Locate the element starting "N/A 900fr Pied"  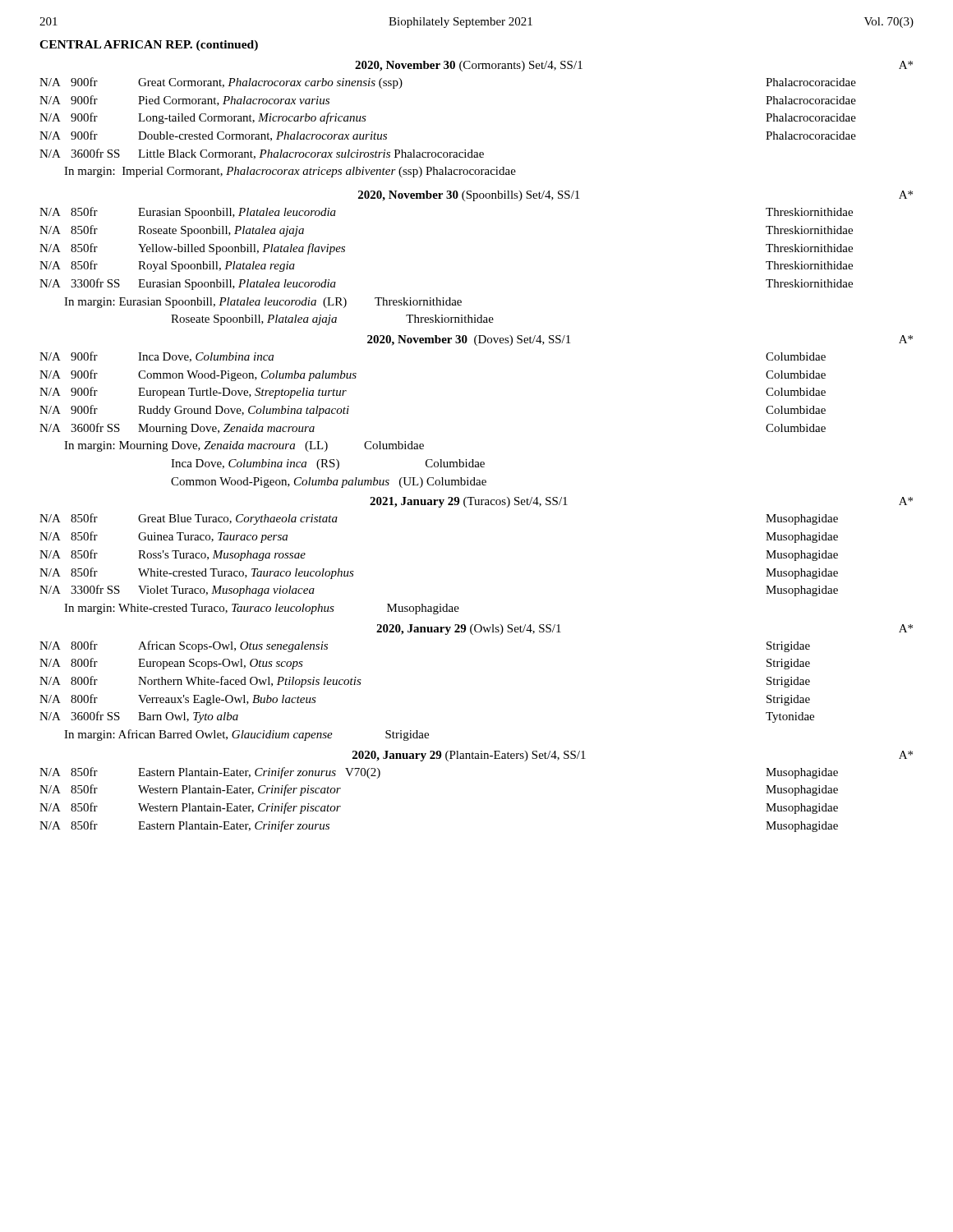(x=74, y=101)
